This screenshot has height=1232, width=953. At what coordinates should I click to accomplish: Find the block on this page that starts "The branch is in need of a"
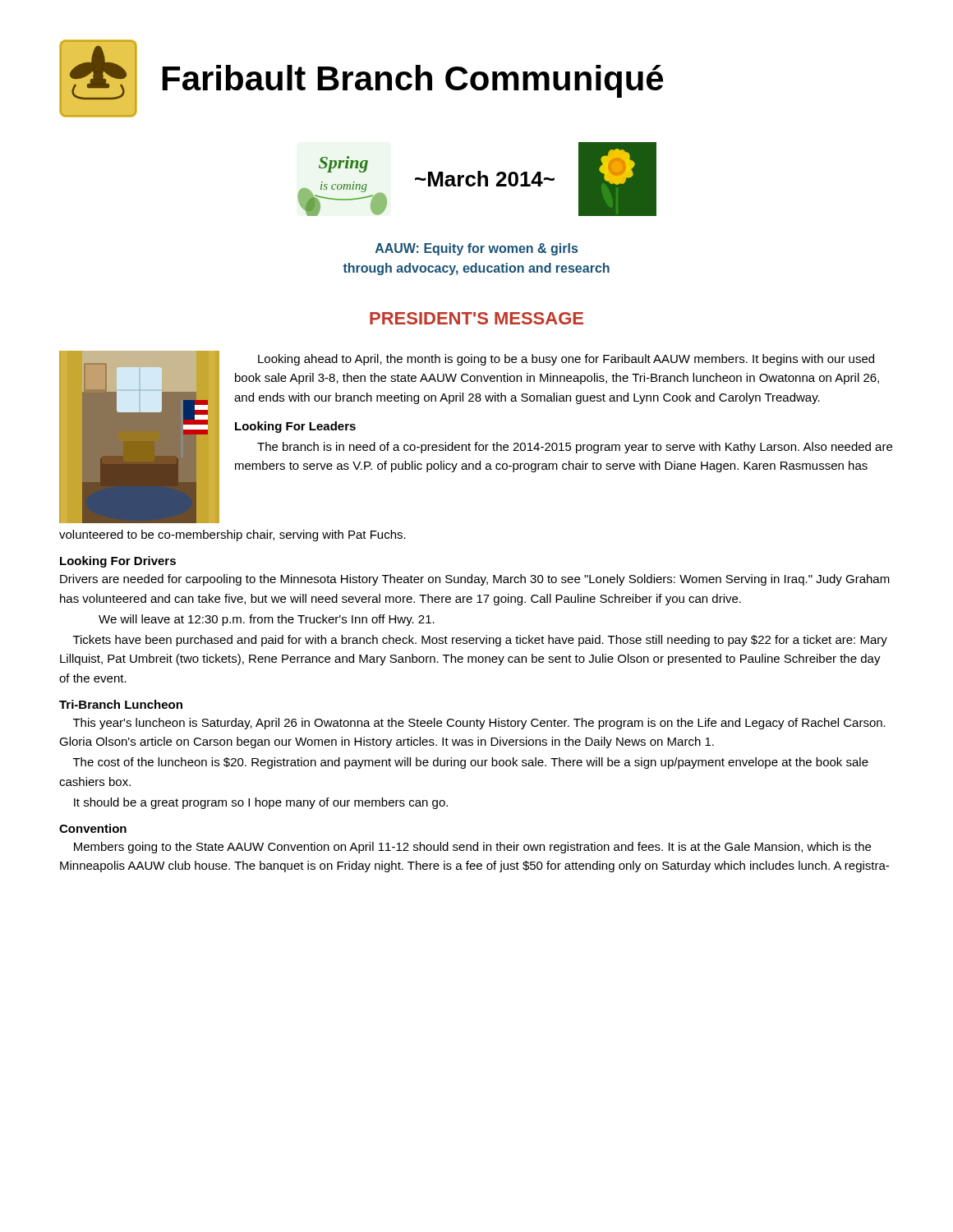564,456
